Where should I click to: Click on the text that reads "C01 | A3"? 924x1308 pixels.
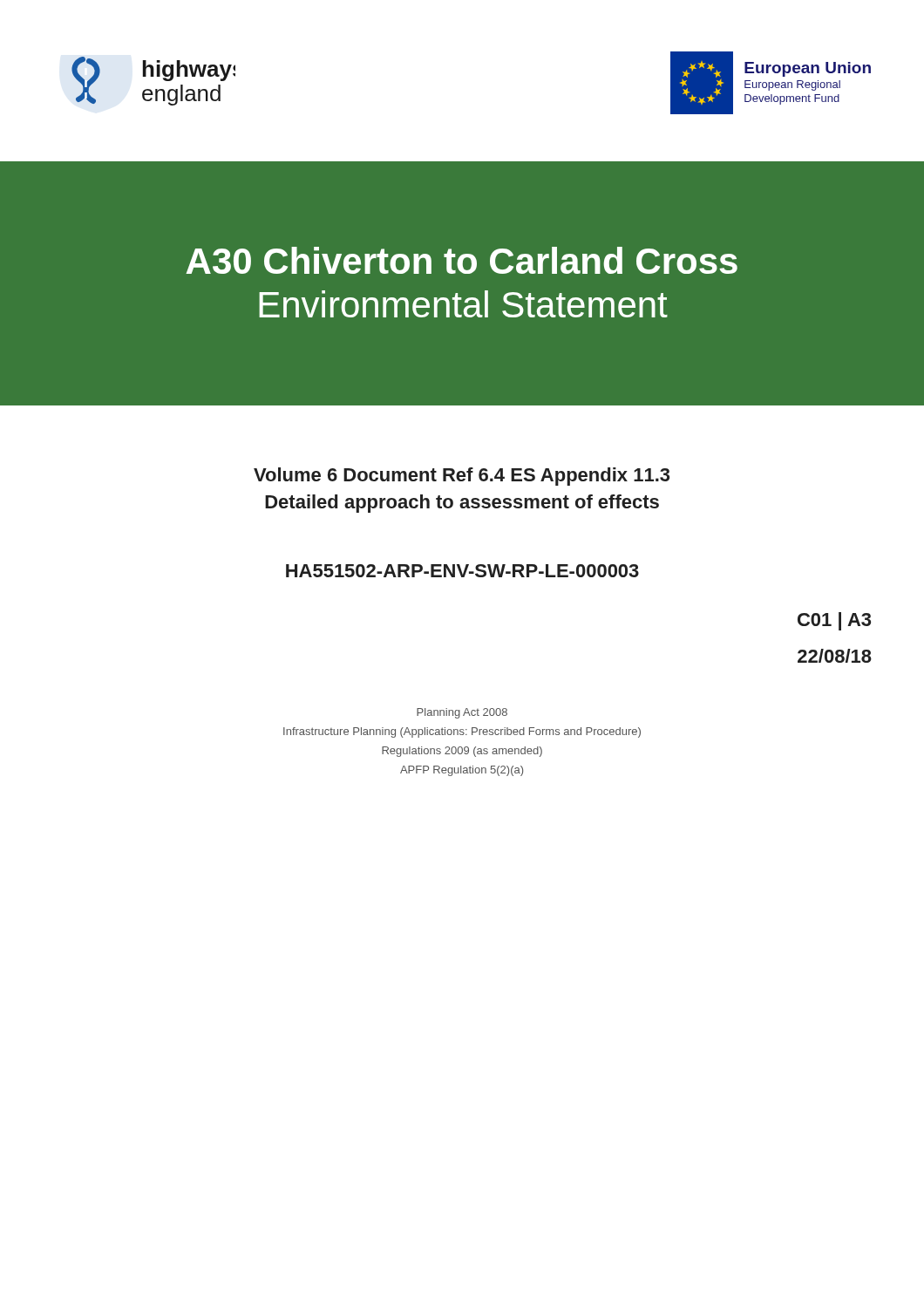click(834, 619)
